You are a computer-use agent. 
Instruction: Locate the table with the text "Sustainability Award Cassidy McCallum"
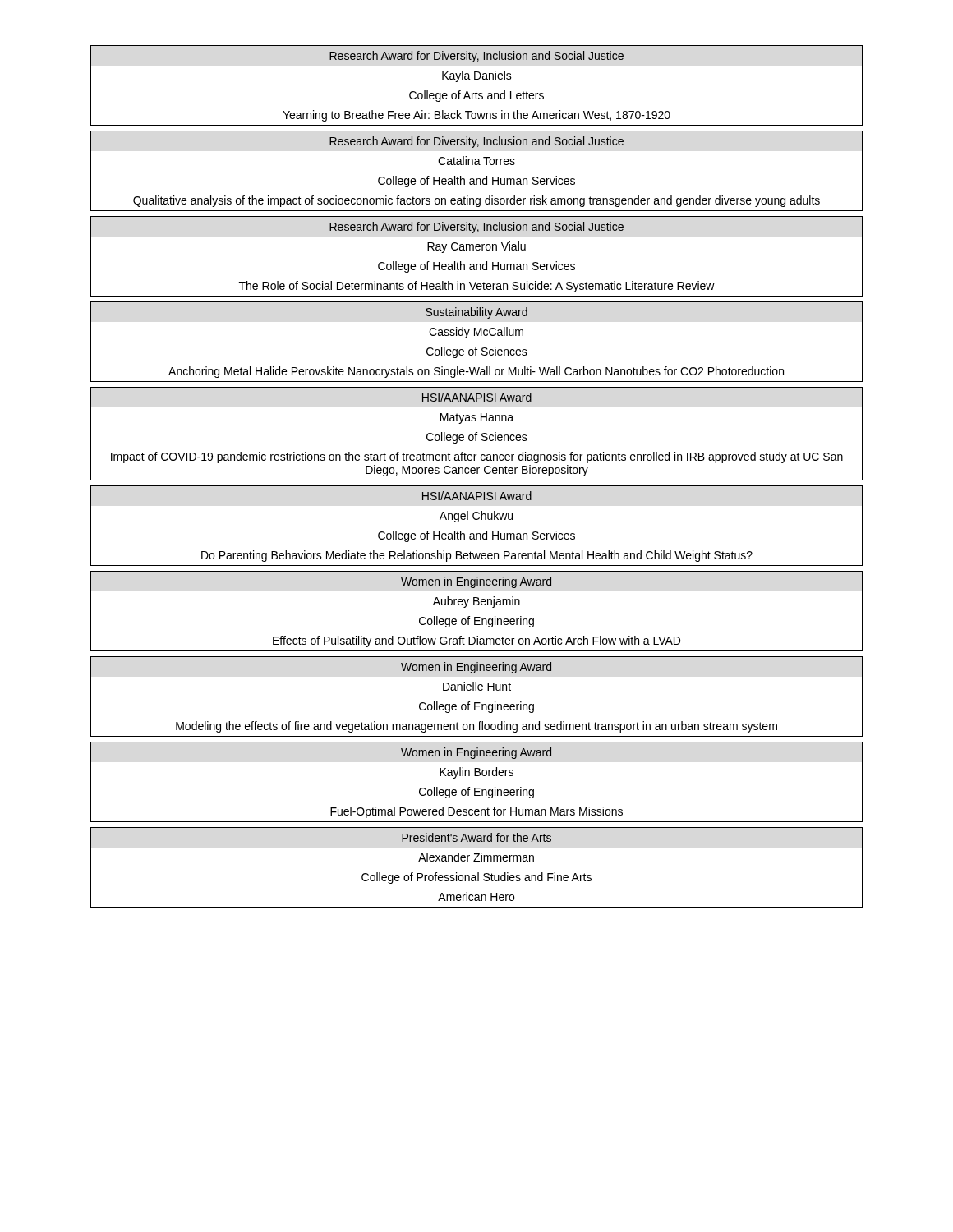coord(476,342)
